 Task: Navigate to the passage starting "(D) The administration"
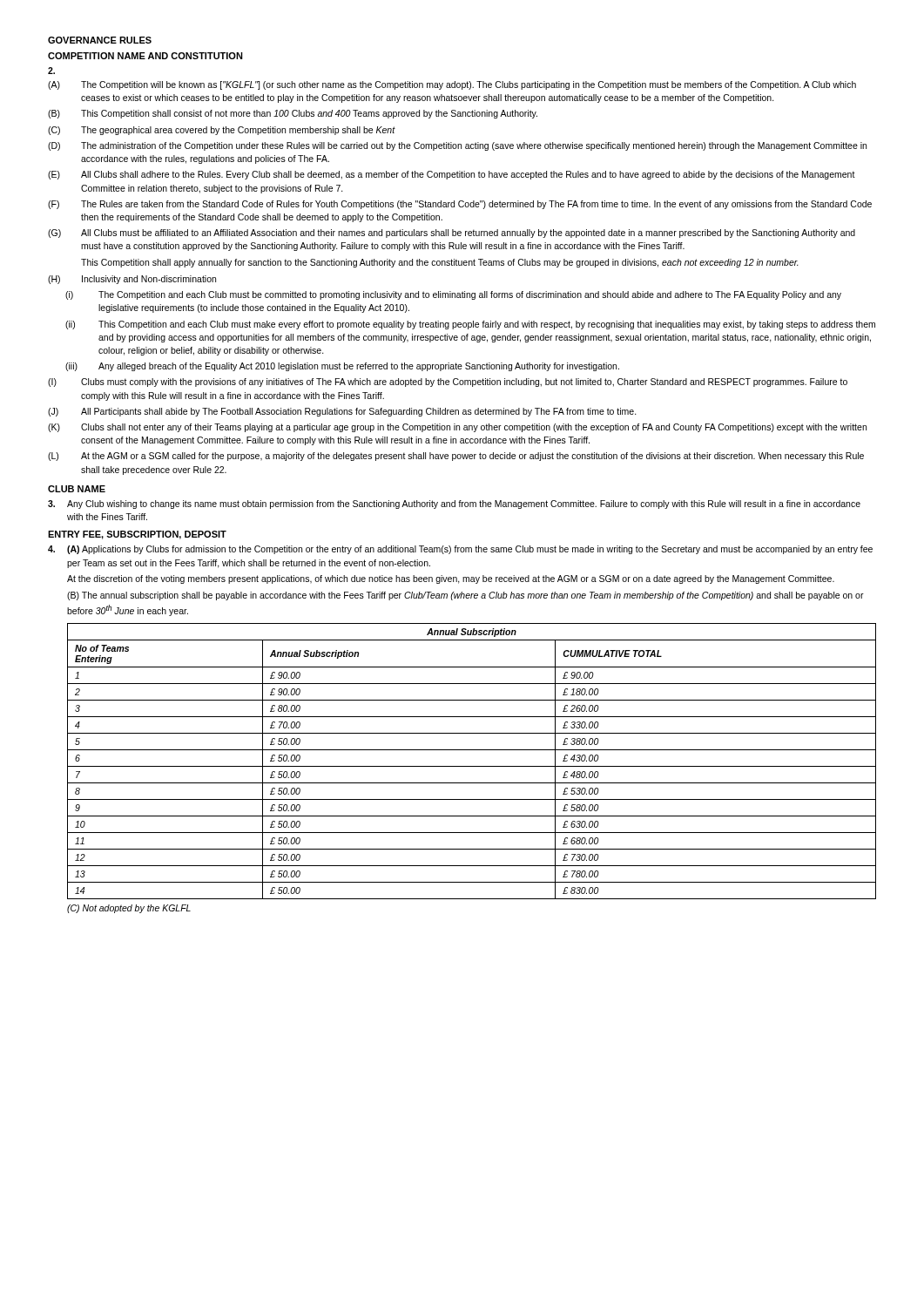point(462,153)
